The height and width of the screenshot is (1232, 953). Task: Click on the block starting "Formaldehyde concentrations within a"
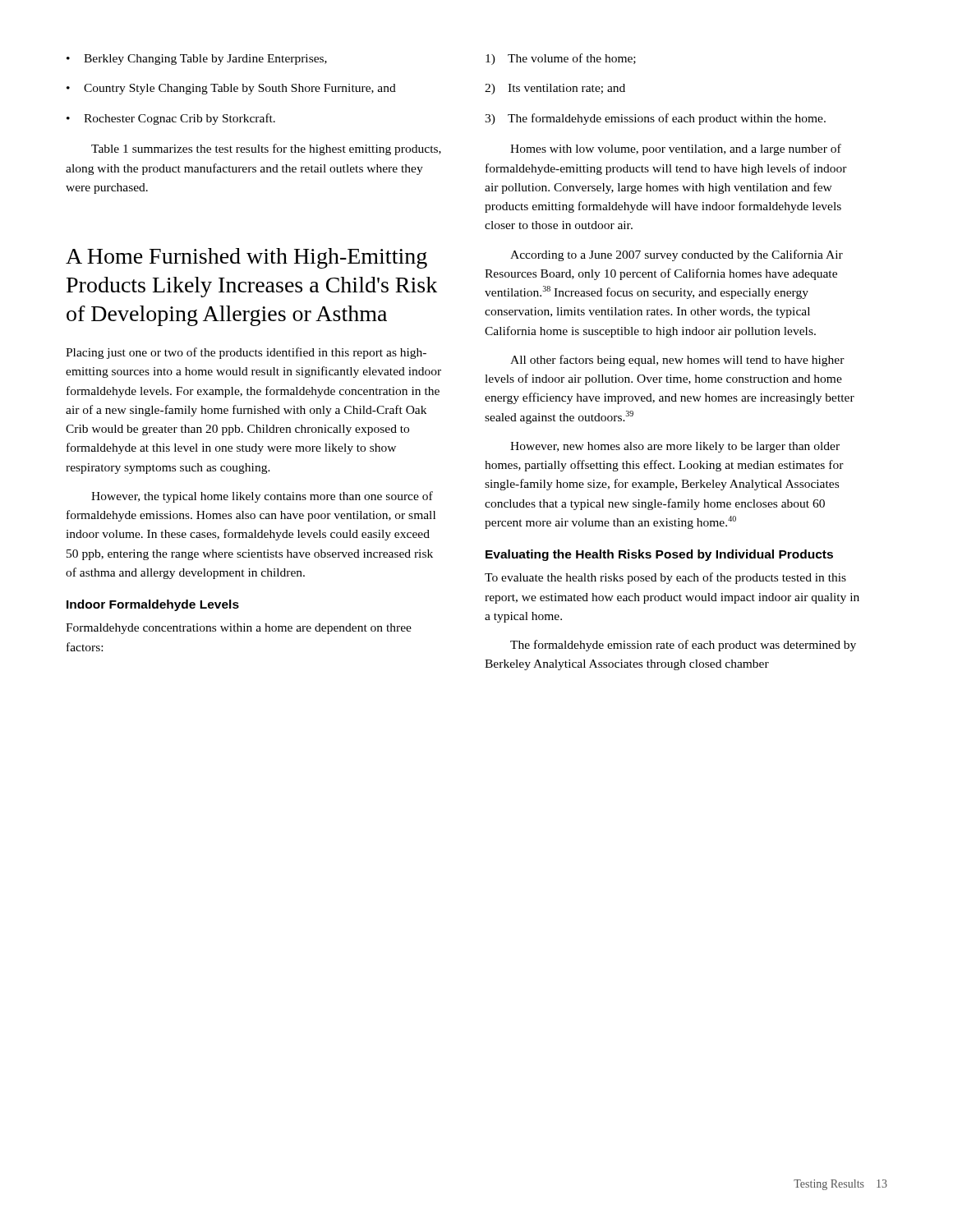point(239,637)
